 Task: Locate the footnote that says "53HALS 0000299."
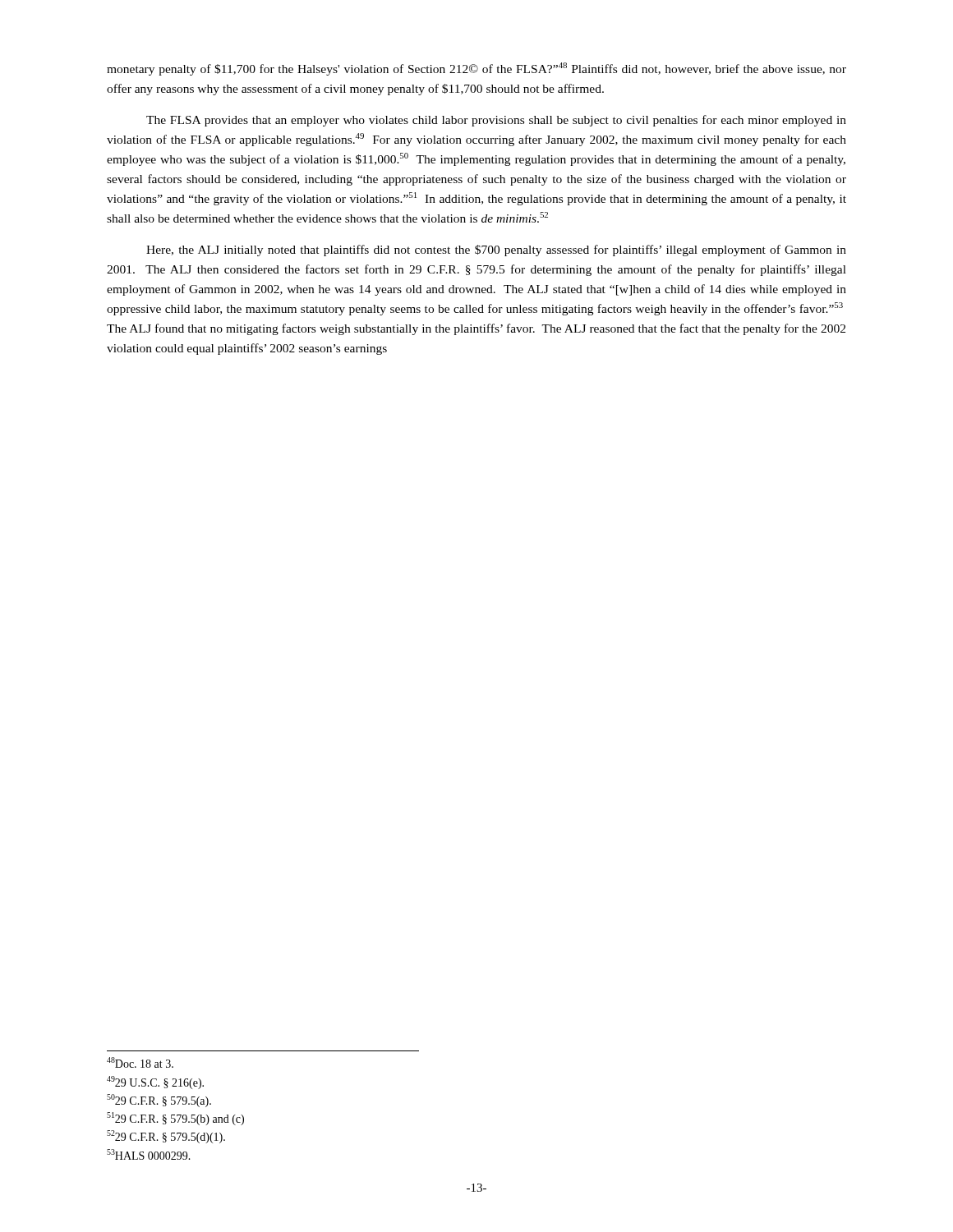[x=149, y=1155]
